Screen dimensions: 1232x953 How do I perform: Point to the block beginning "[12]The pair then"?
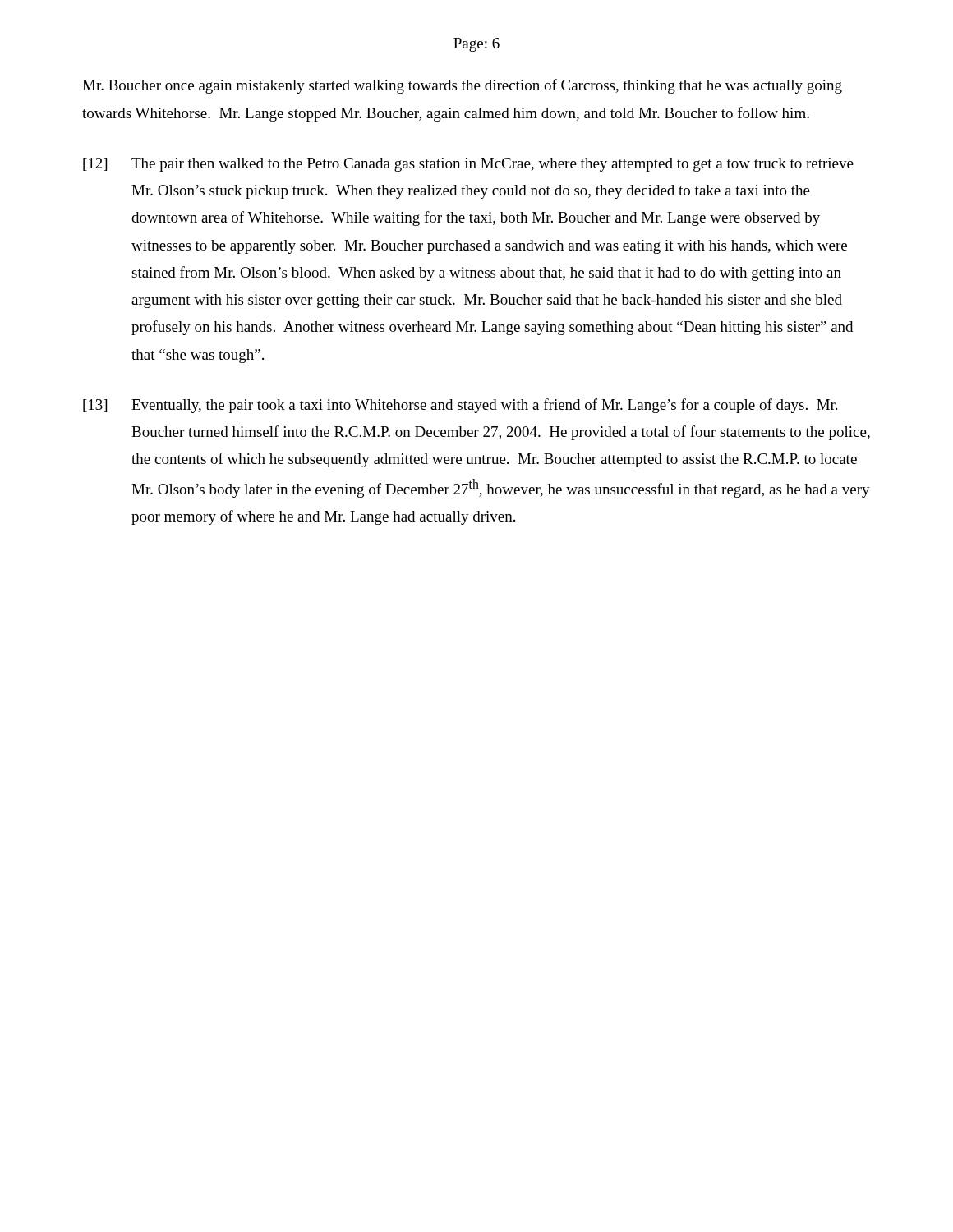476,259
